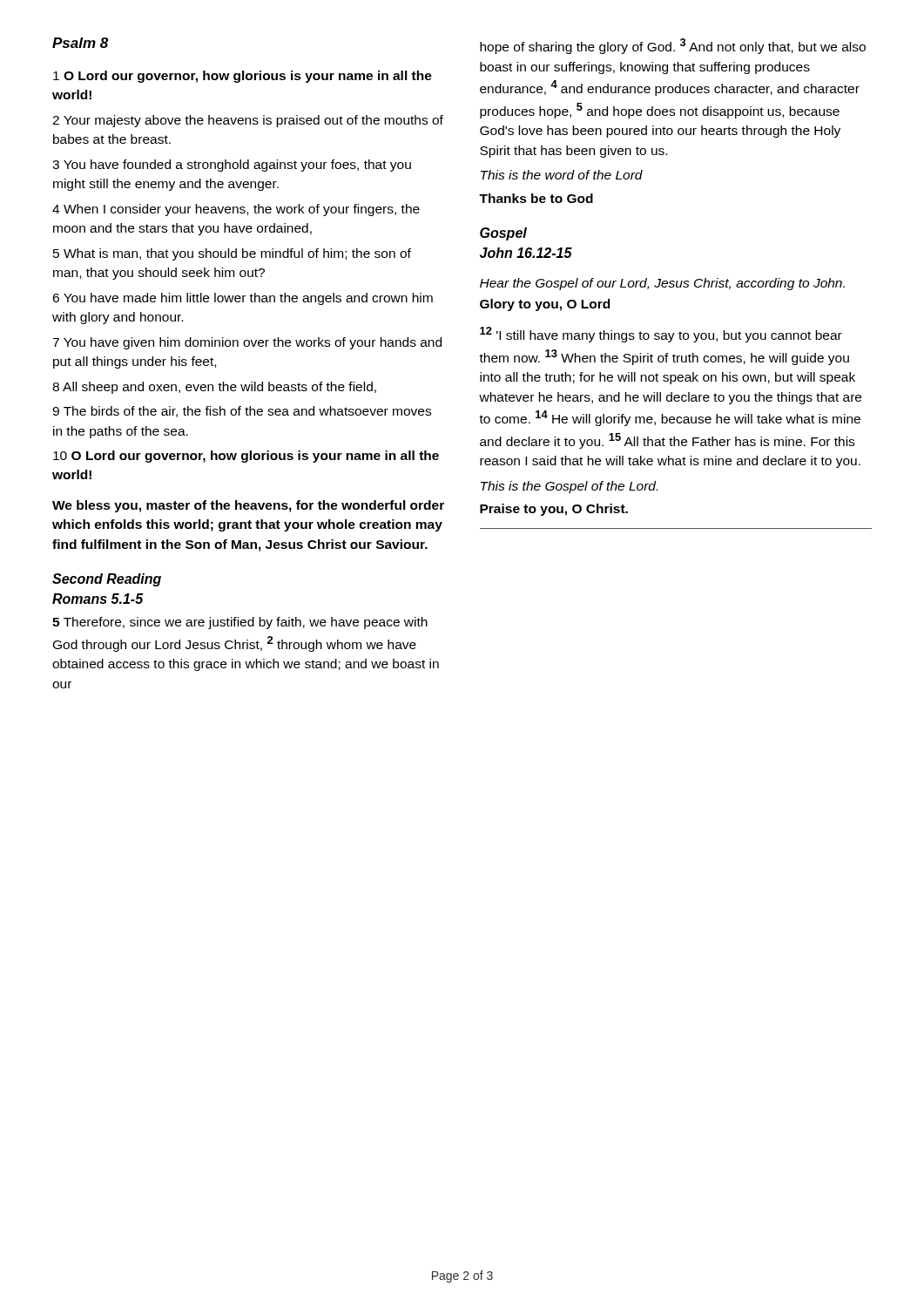Select the text block that reads "This is the Gospel"
This screenshot has height=1307, width=924.
[569, 487]
